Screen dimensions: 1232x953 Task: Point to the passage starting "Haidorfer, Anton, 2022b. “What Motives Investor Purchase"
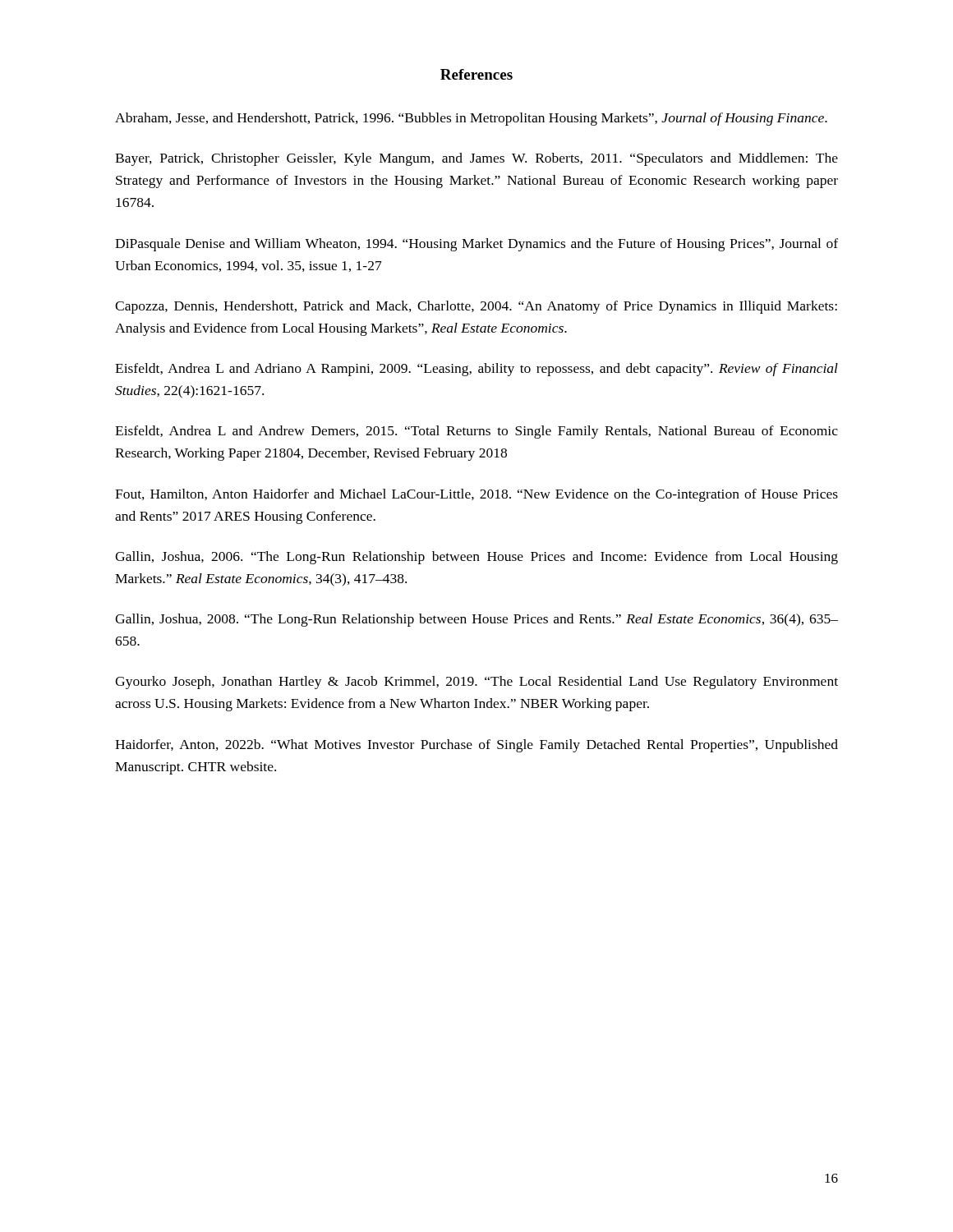tap(476, 755)
